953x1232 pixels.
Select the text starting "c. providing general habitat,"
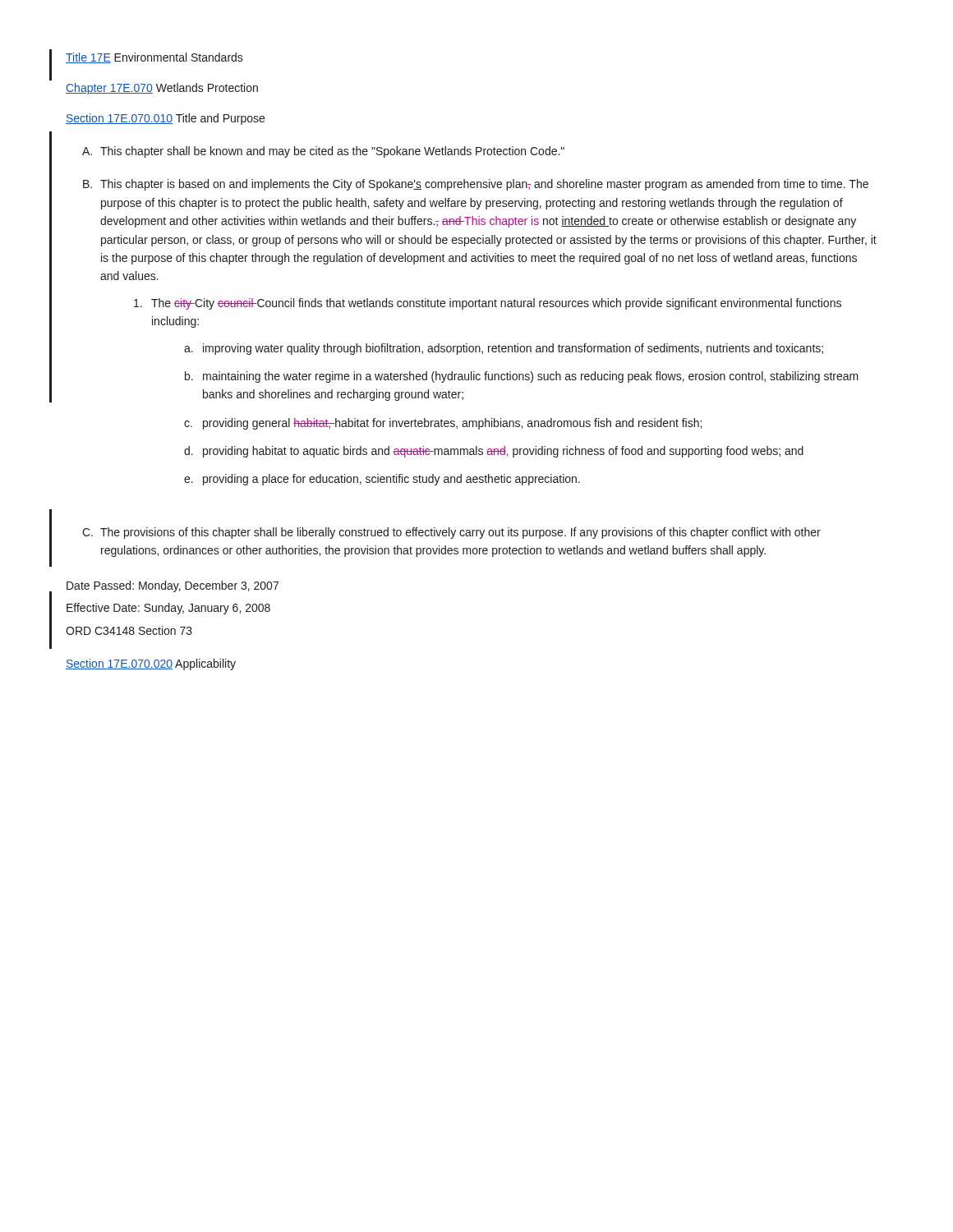pyautogui.click(x=529, y=423)
